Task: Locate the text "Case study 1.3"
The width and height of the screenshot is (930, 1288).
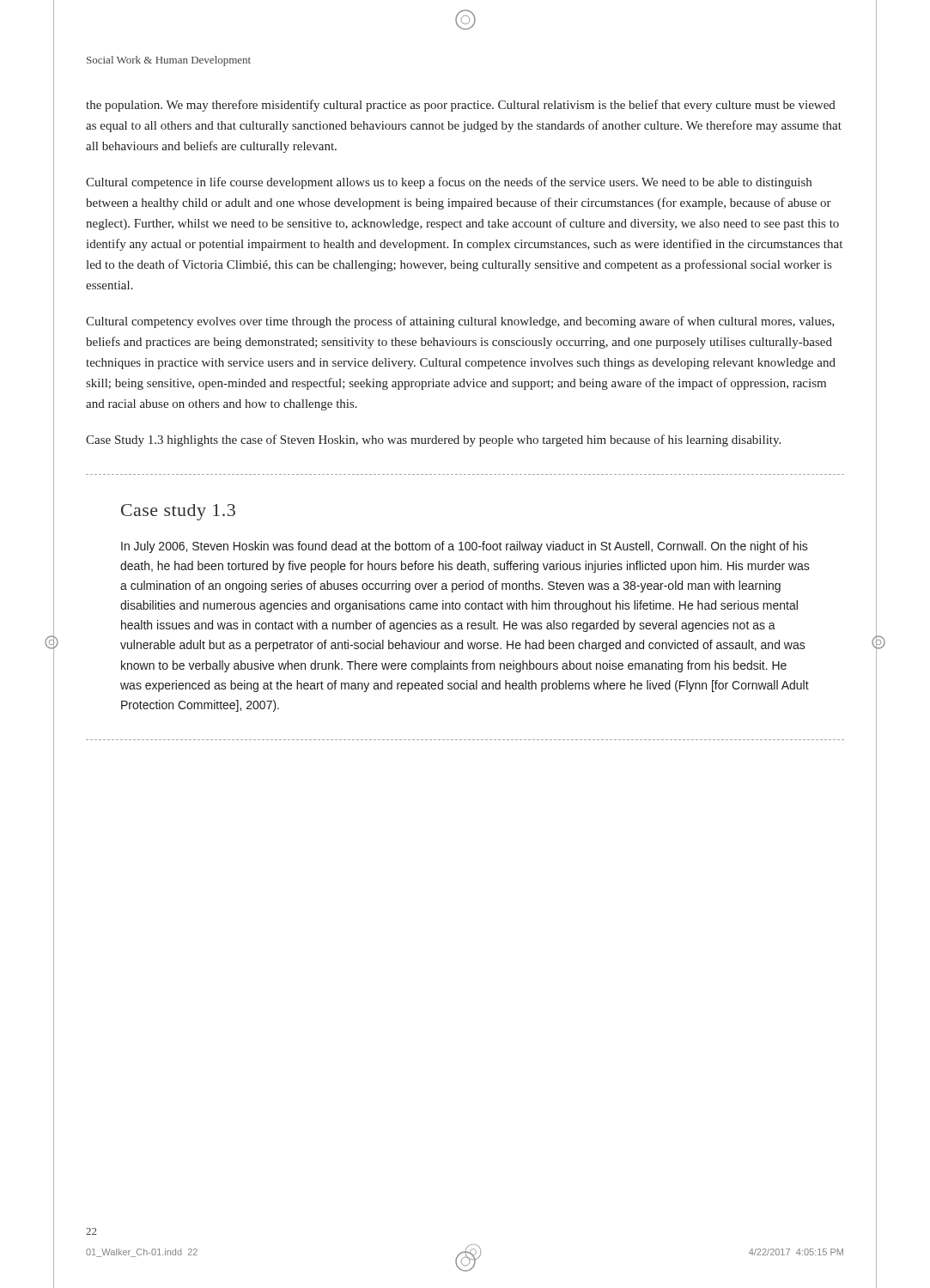Action: (x=178, y=510)
